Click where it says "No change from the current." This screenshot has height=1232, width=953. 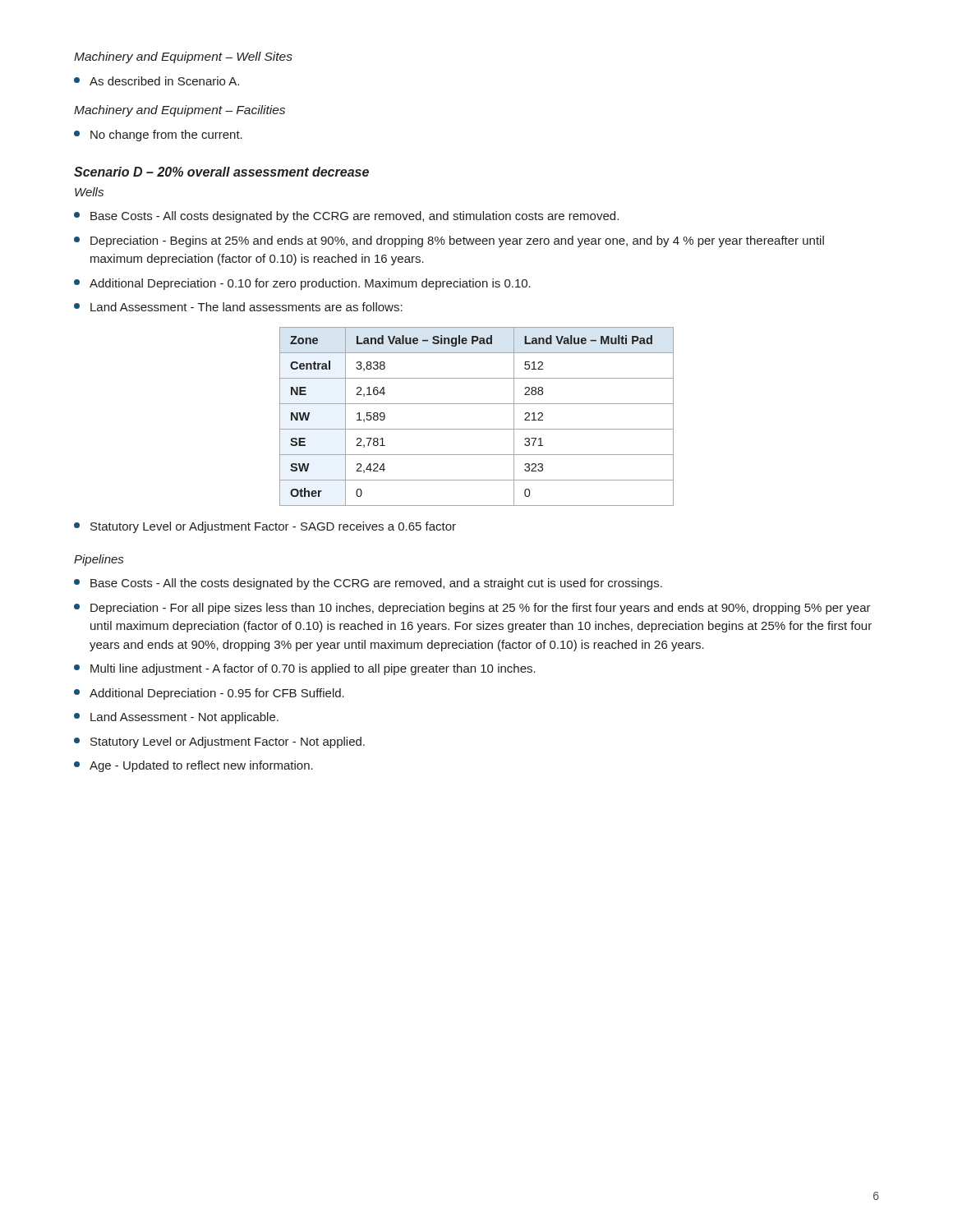coord(158,136)
